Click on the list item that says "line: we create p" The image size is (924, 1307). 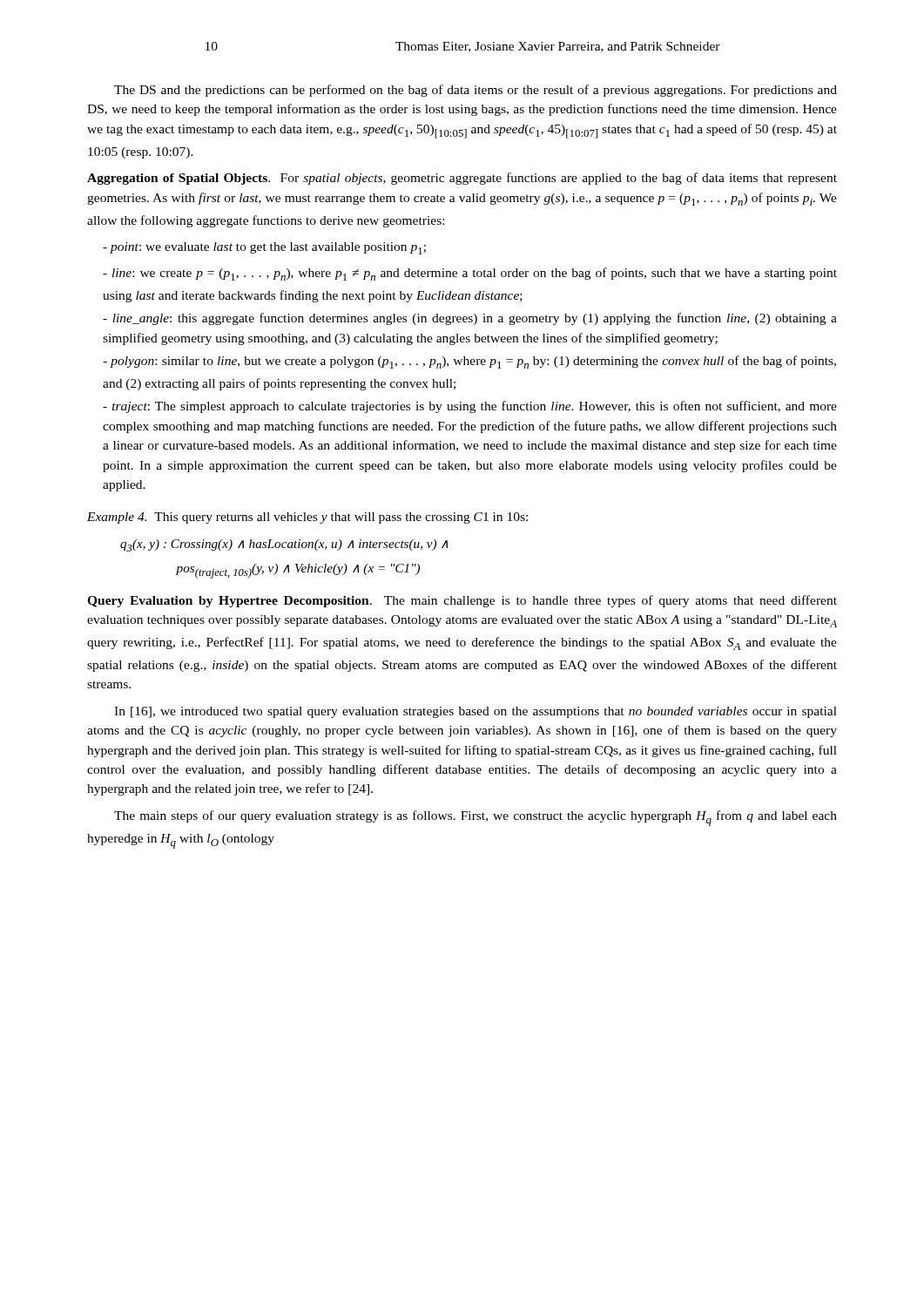(x=470, y=284)
